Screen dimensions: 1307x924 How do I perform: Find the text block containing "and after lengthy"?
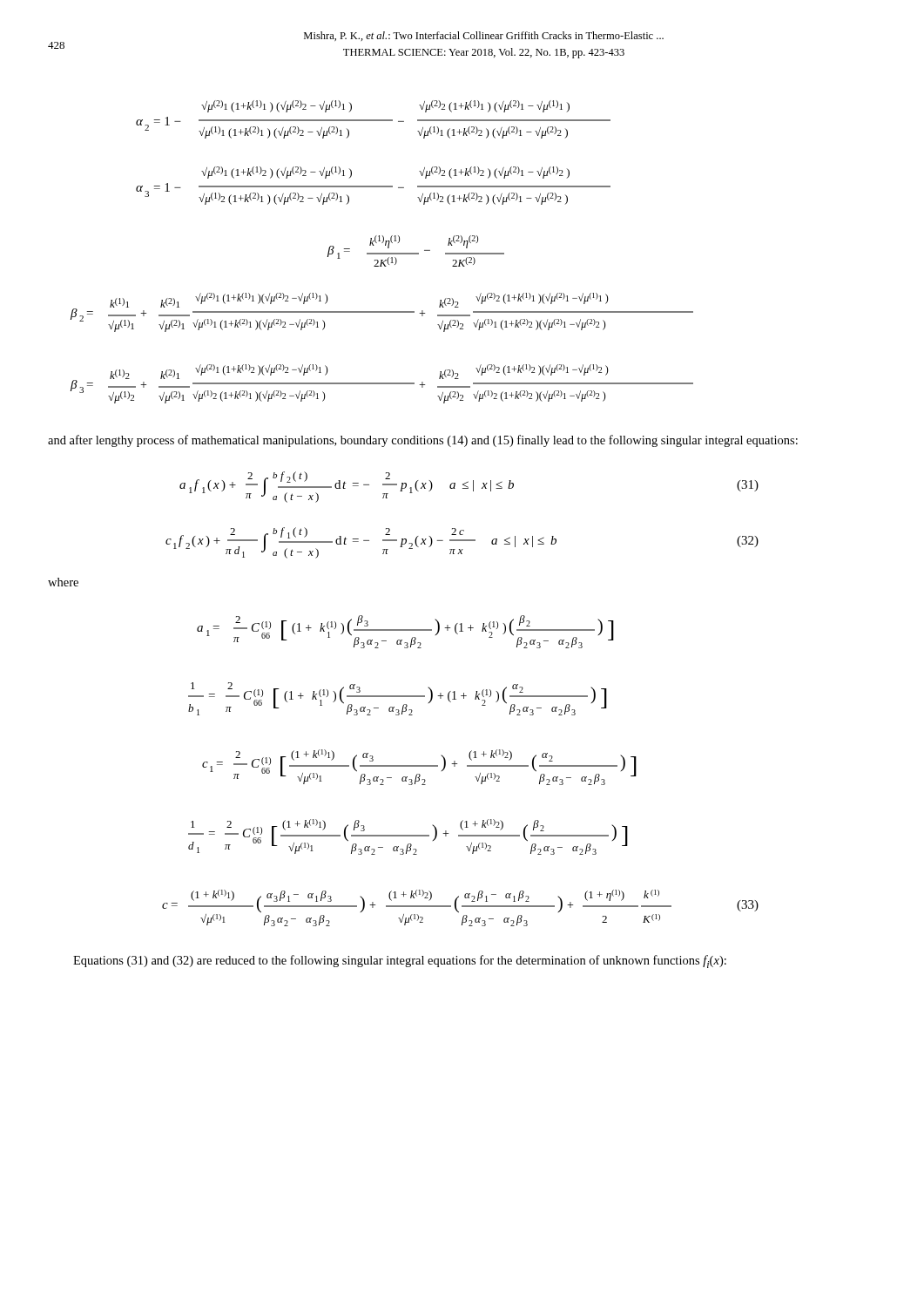pos(423,440)
